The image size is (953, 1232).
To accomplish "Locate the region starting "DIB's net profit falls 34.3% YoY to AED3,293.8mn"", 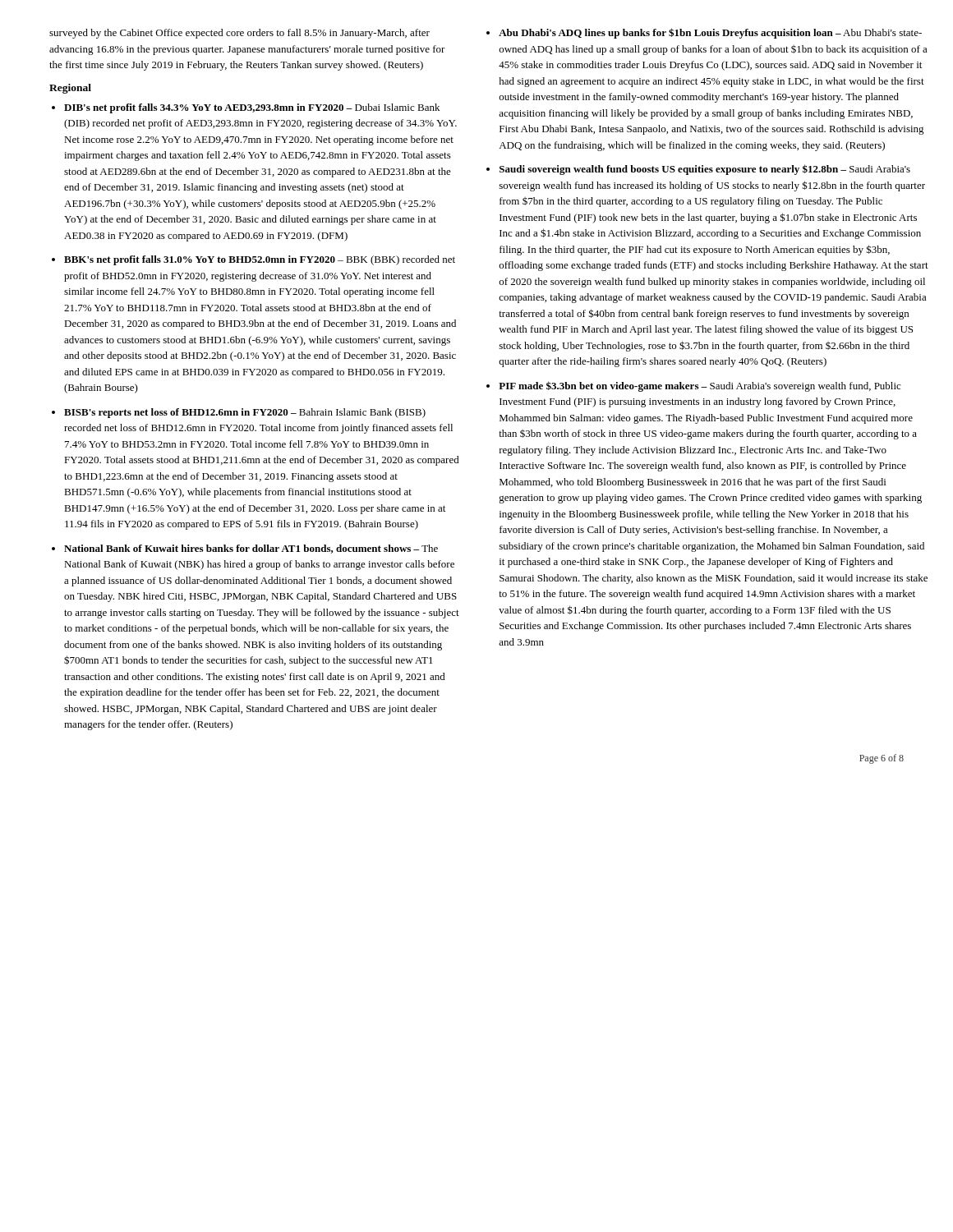I will click(x=261, y=171).
